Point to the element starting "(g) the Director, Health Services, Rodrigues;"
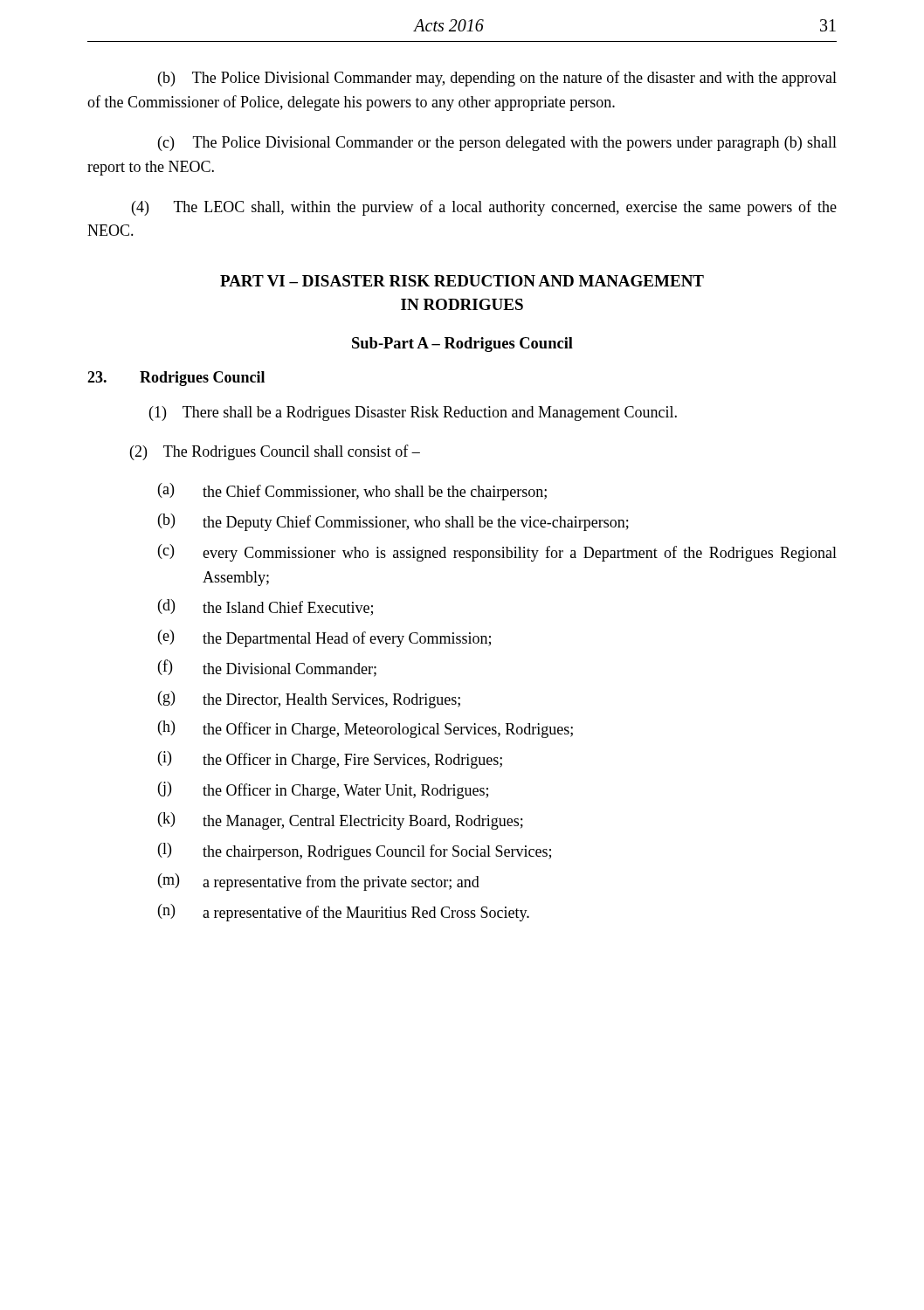Viewport: 924px width, 1310px height. pos(309,700)
